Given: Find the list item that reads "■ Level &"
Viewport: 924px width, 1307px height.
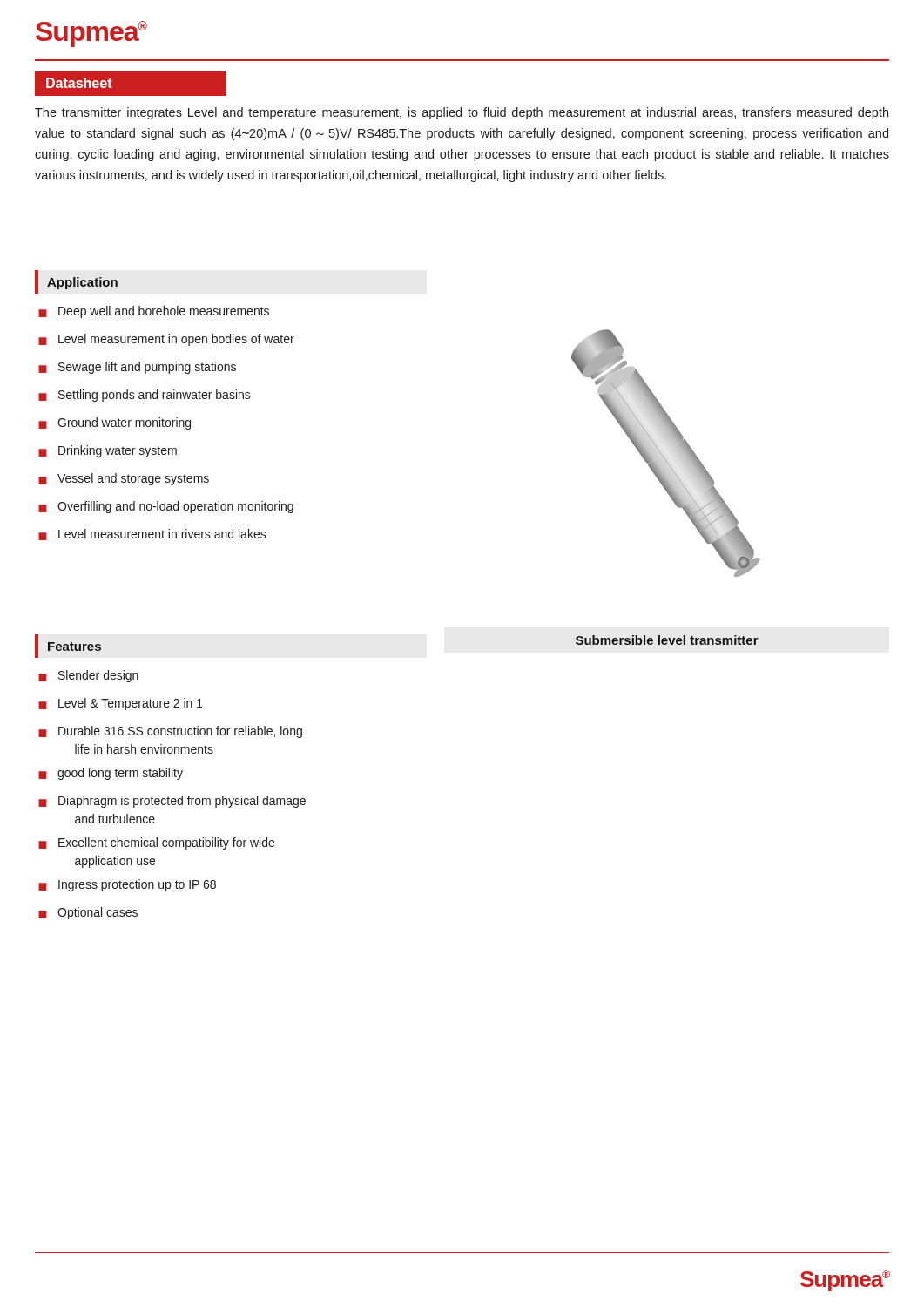Looking at the screenshot, I should pyautogui.click(x=119, y=706).
